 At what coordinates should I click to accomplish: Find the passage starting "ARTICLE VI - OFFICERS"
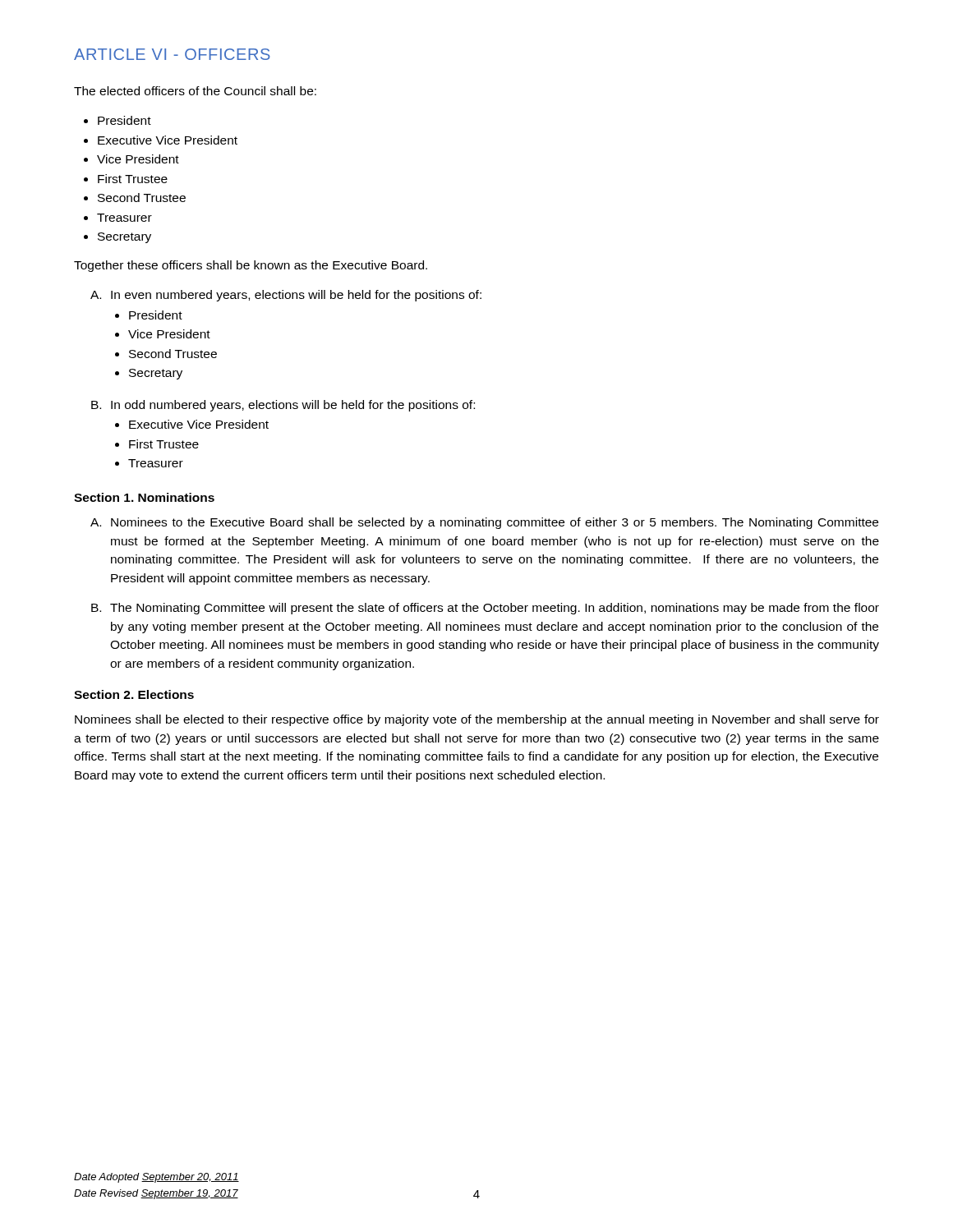(x=172, y=54)
